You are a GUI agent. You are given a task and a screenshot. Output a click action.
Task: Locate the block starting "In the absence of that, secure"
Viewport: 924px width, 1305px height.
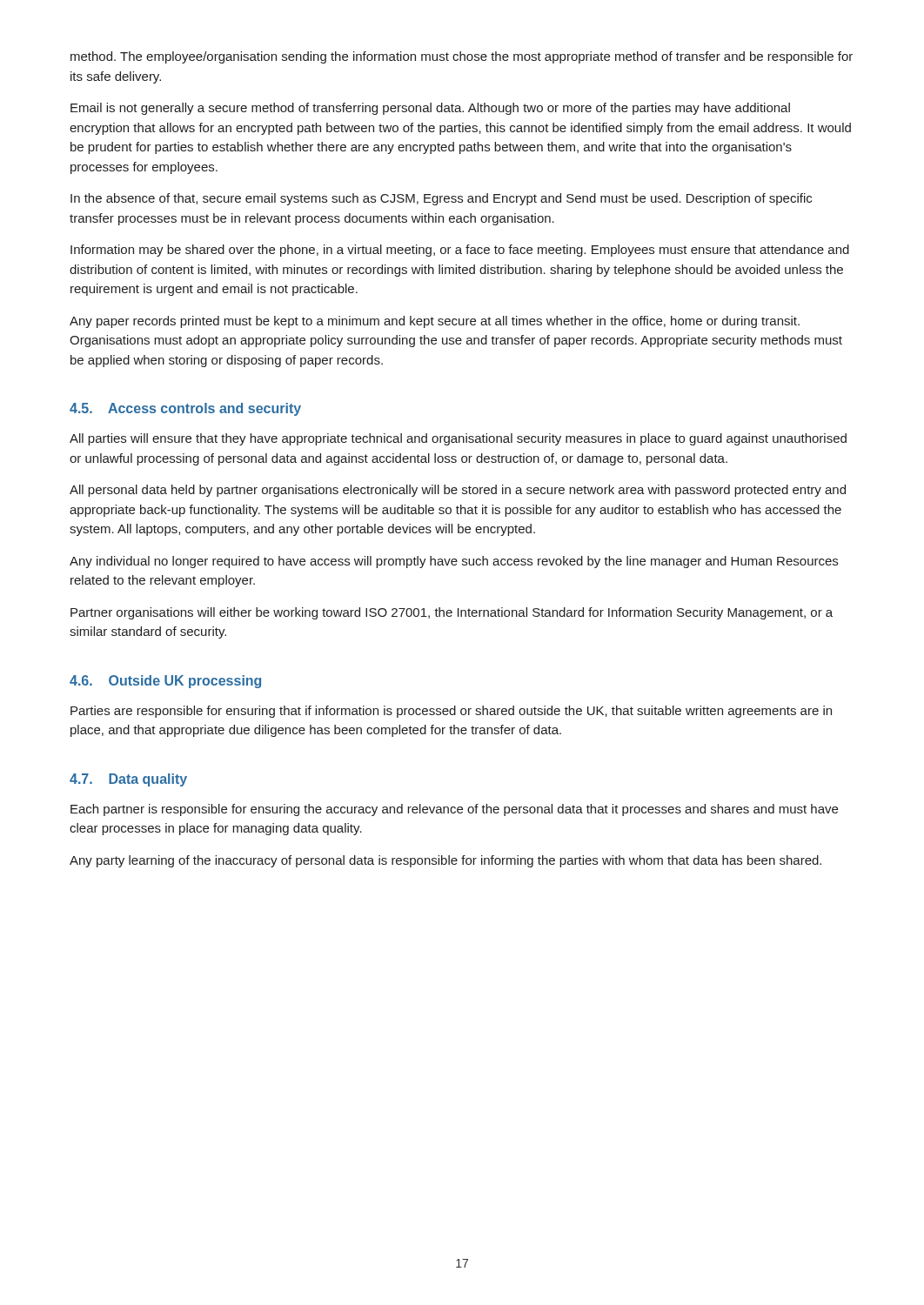click(462, 208)
